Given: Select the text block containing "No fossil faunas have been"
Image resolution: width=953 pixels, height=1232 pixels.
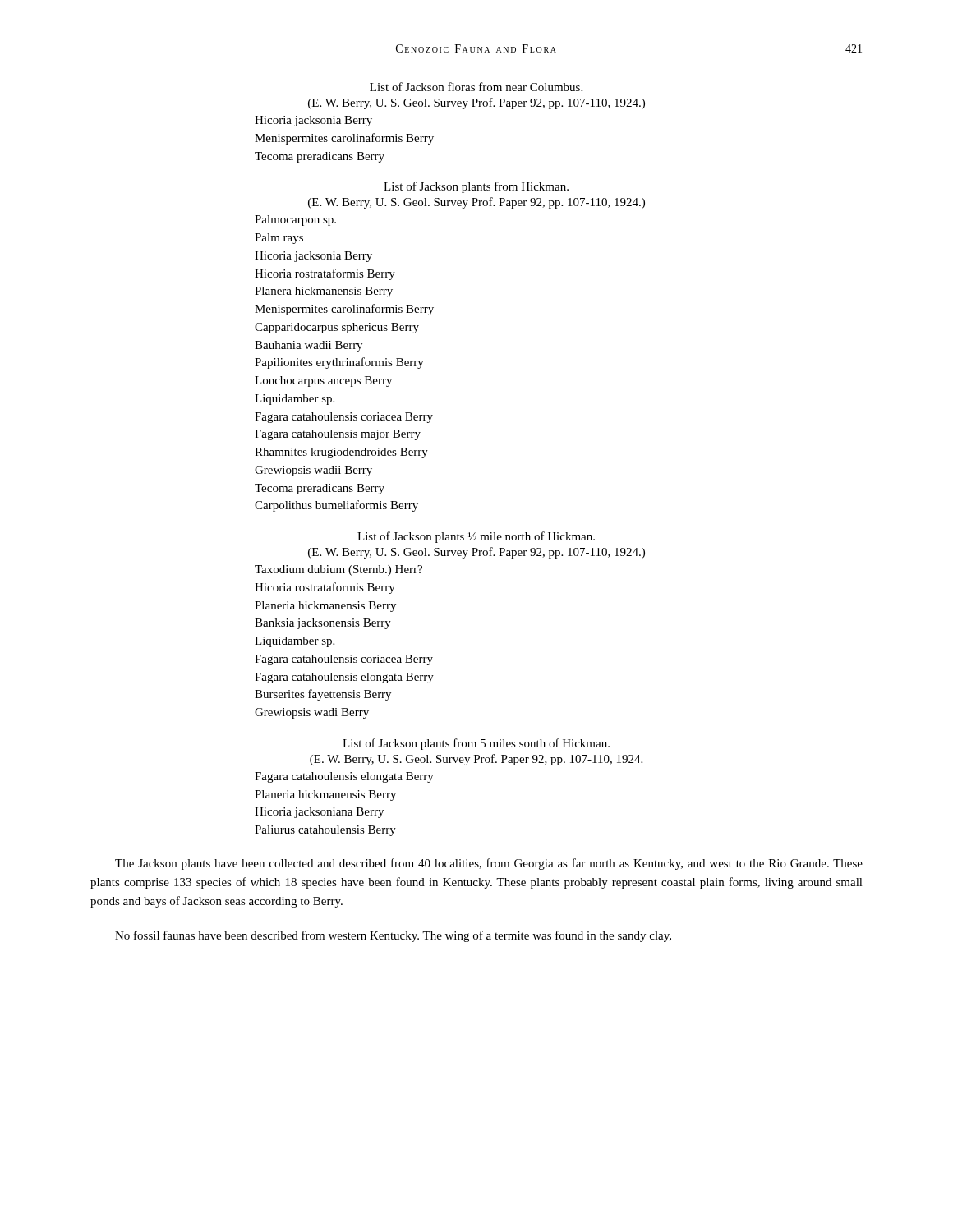Looking at the screenshot, I should 394,935.
